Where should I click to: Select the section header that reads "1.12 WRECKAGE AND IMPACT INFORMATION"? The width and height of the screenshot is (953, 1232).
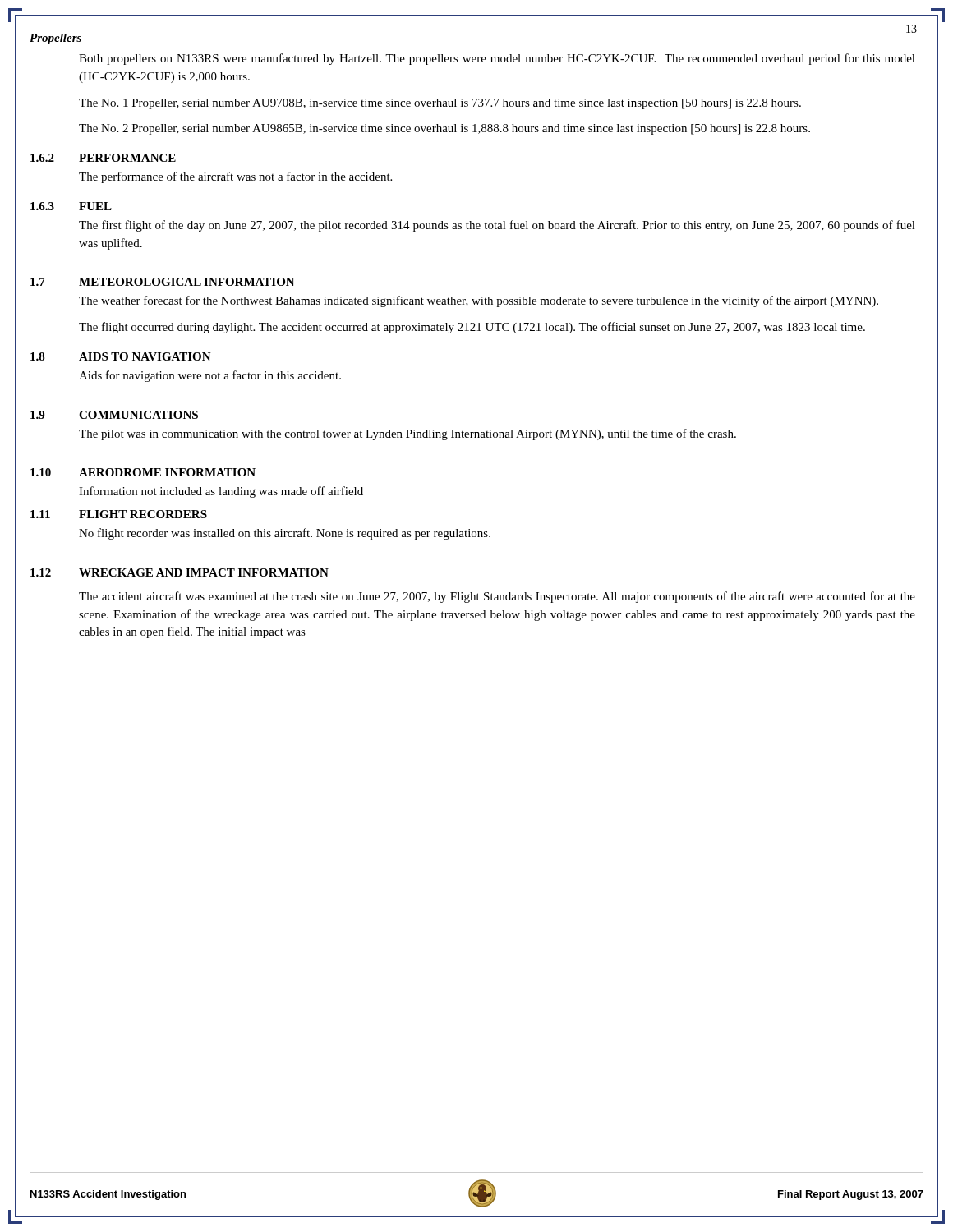180,572
